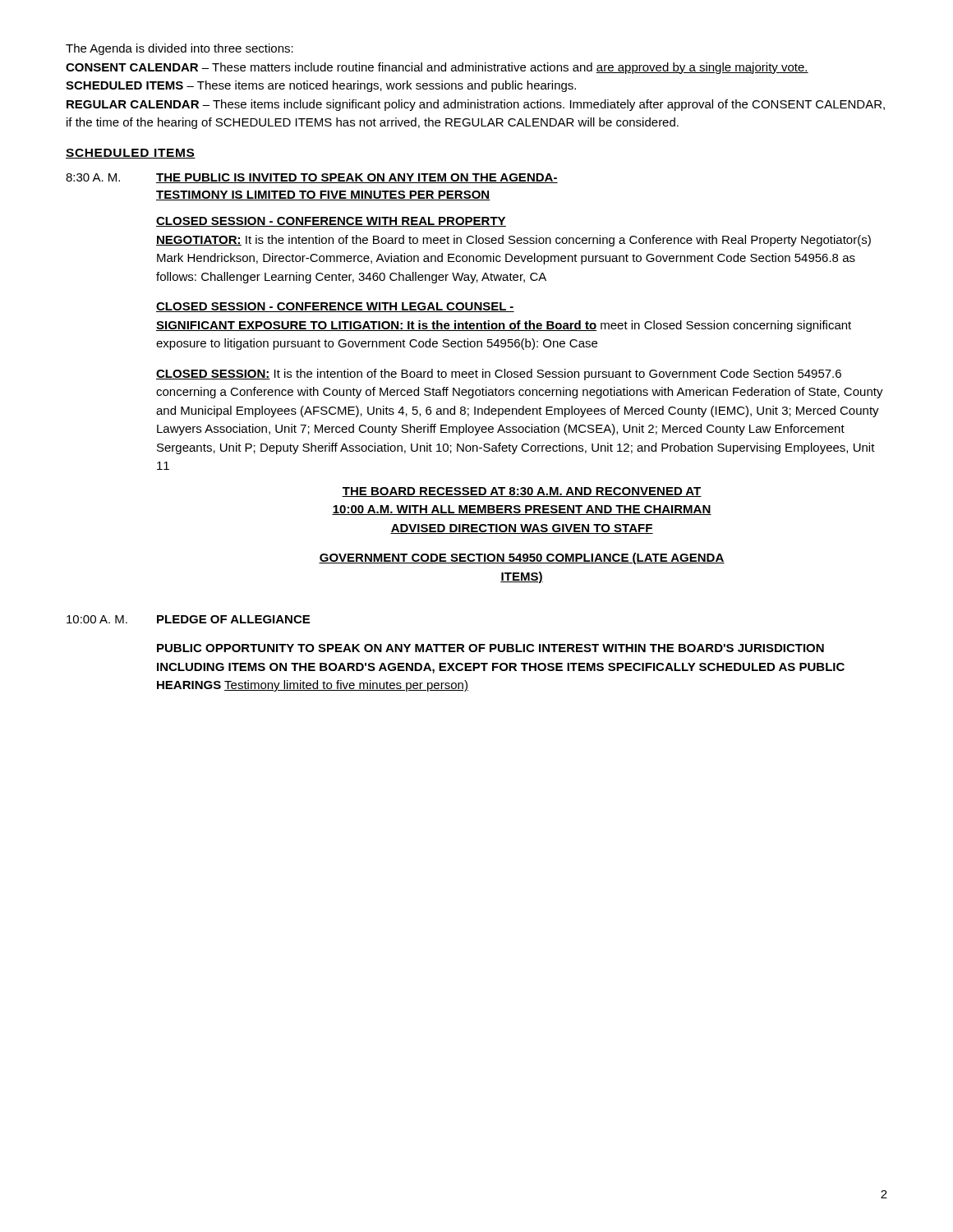Point to the element starting "GOVERNMENT CODE SECTION 54950"
The image size is (953, 1232).
(x=522, y=567)
